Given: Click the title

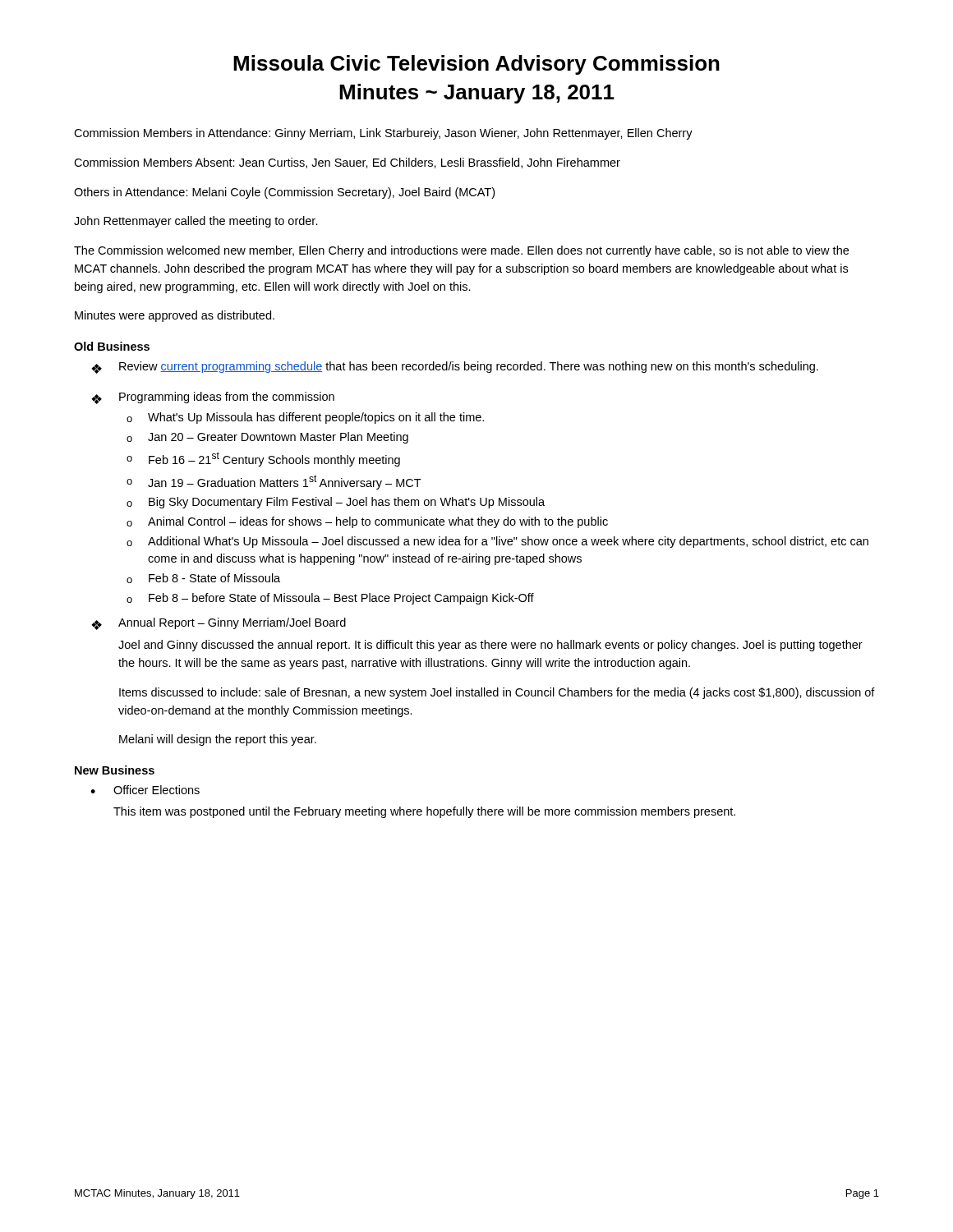Looking at the screenshot, I should (x=476, y=78).
